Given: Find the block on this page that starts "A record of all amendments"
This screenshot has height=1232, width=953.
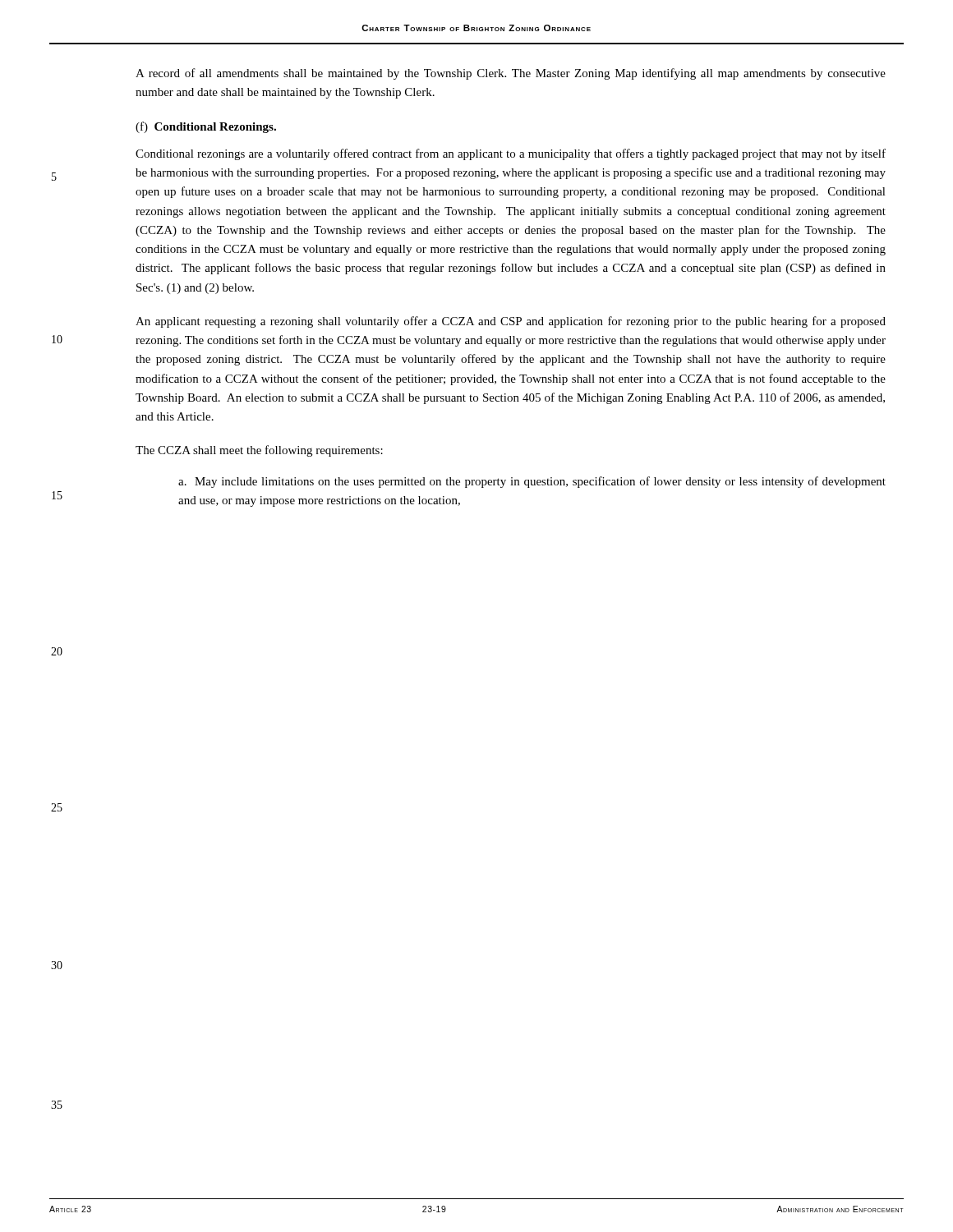Looking at the screenshot, I should pos(511,83).
